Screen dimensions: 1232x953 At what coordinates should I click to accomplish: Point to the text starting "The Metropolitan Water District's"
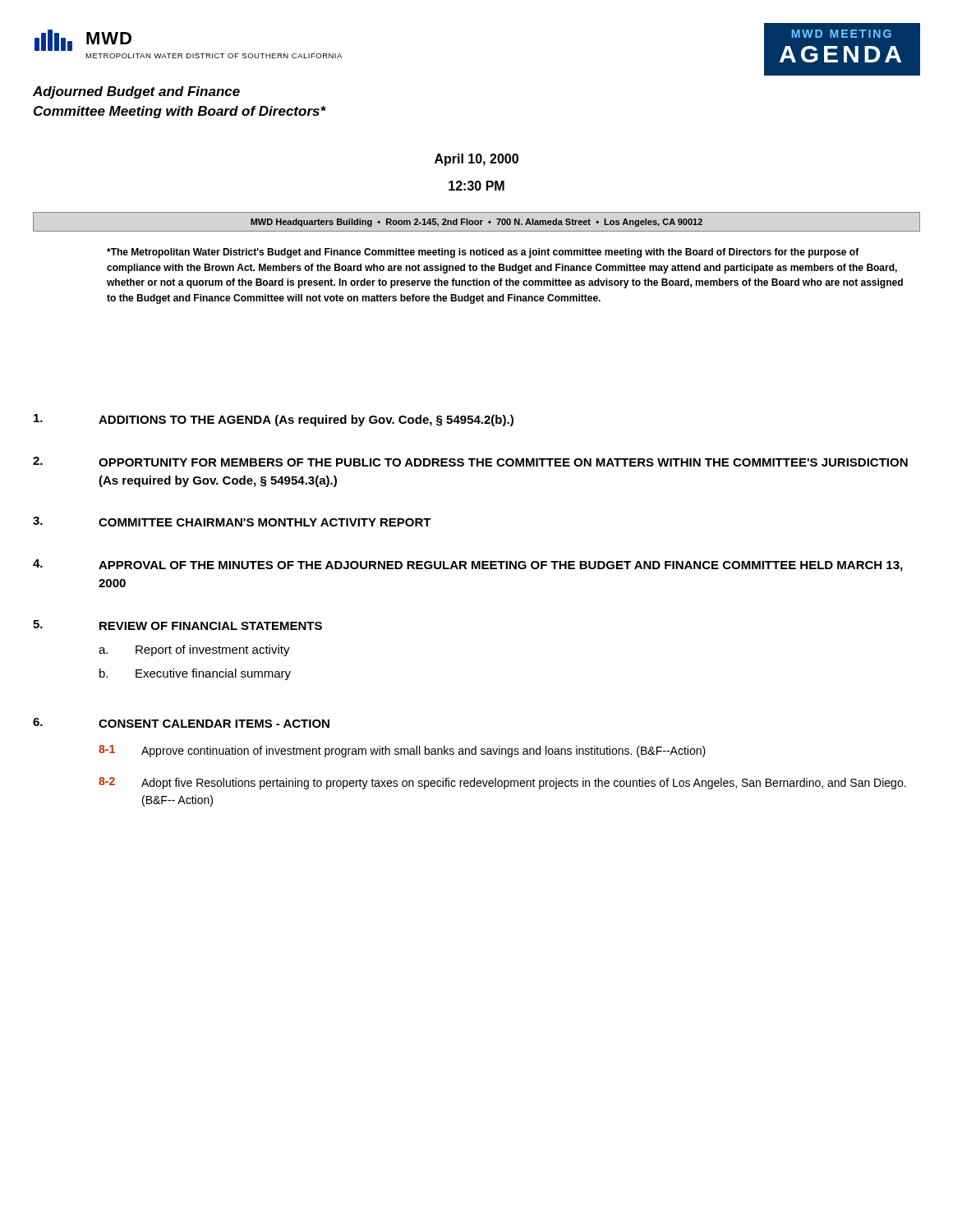pyautogui.click(x=505, y=275)
